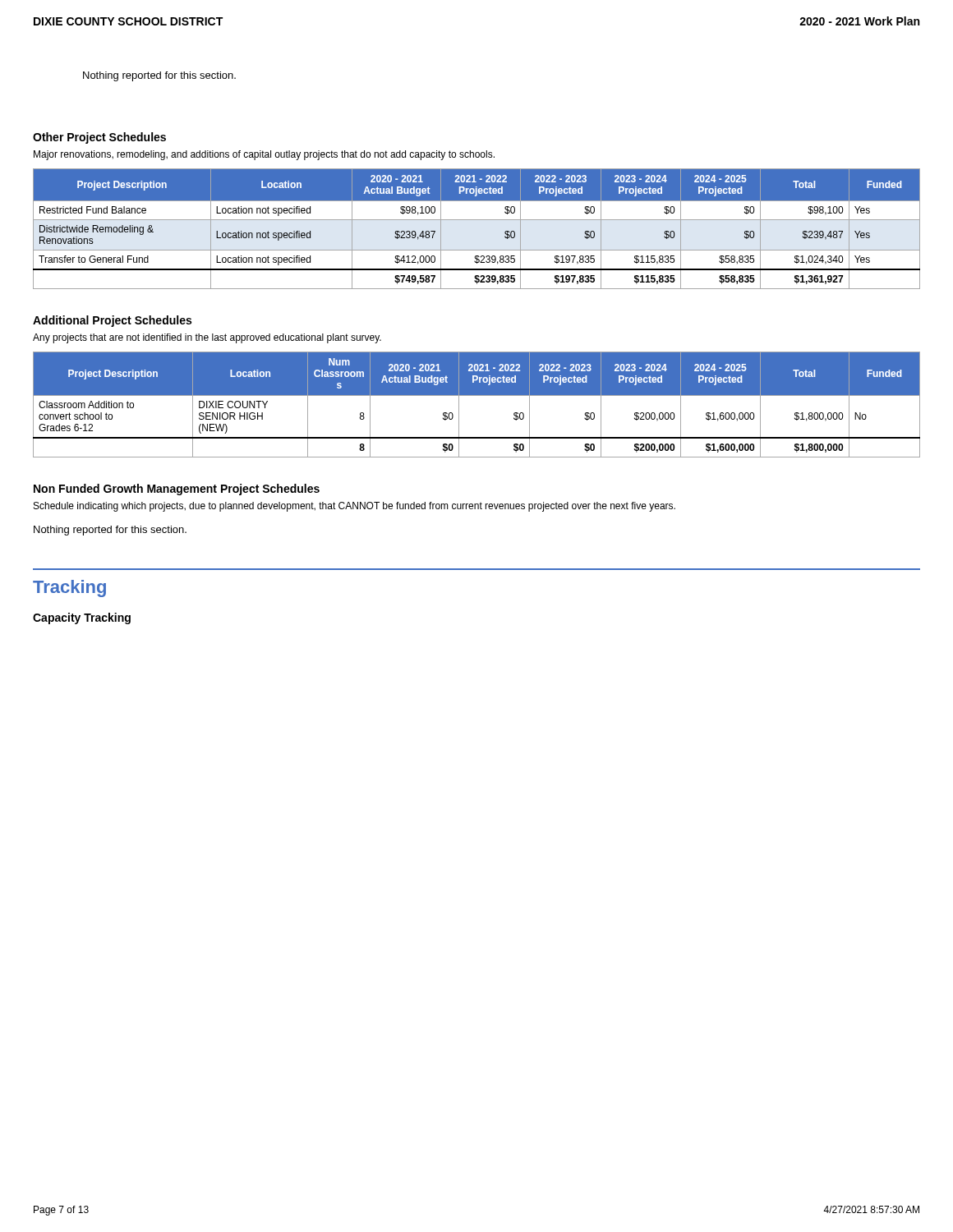Find the section header that reads "Other Project Schedules"

point(100,137)
